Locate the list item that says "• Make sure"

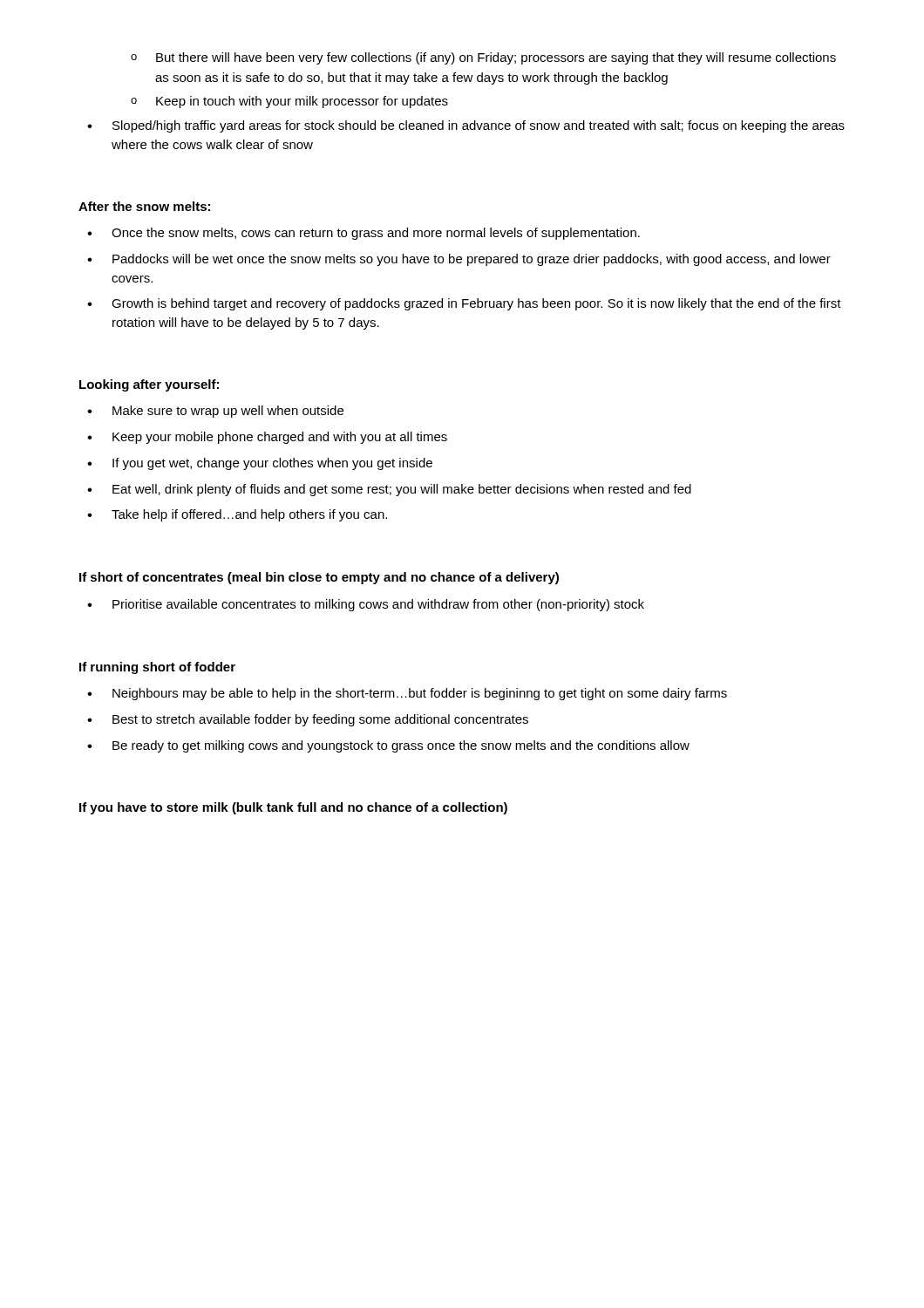(215, 412)
